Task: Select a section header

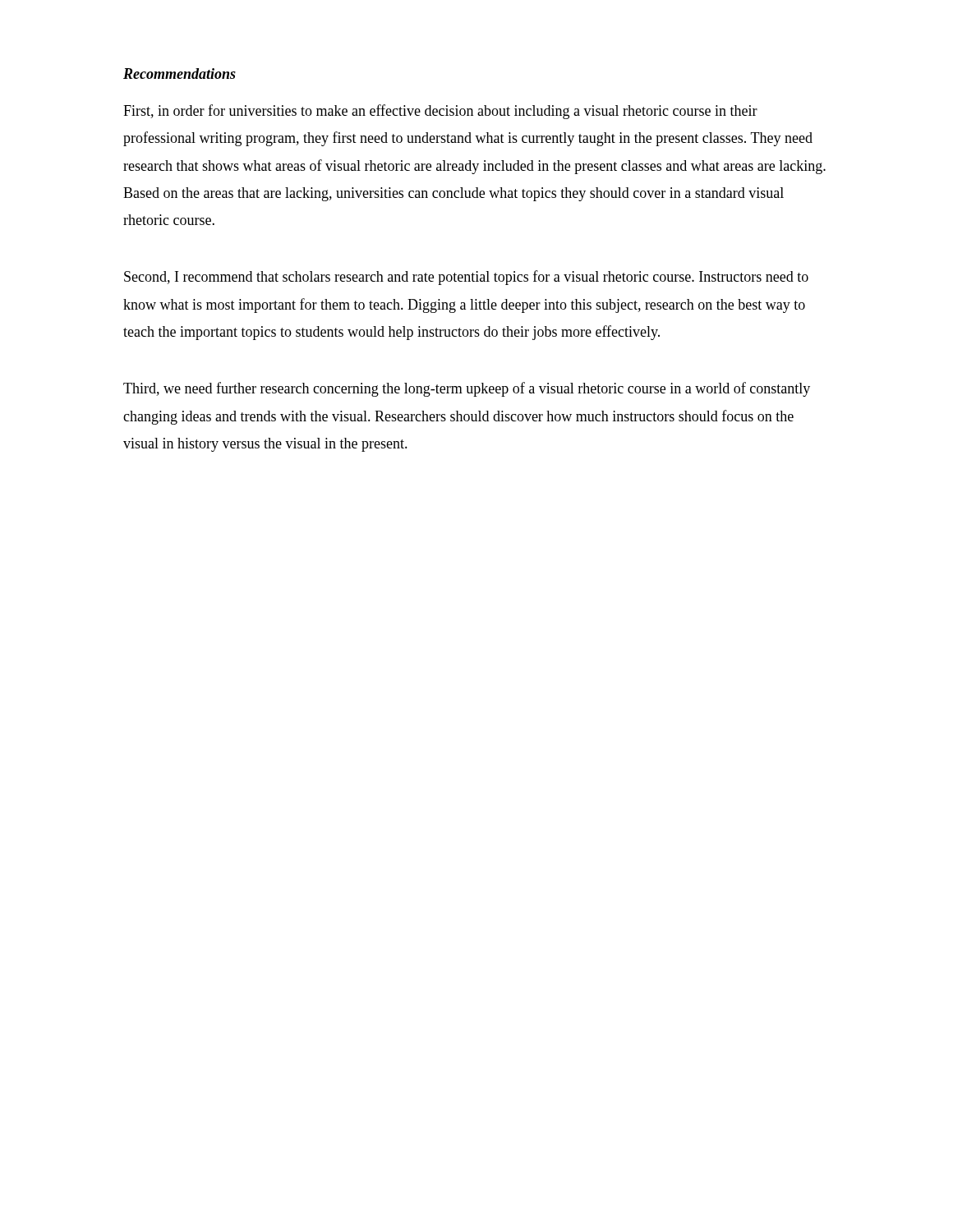Action: 179,74
